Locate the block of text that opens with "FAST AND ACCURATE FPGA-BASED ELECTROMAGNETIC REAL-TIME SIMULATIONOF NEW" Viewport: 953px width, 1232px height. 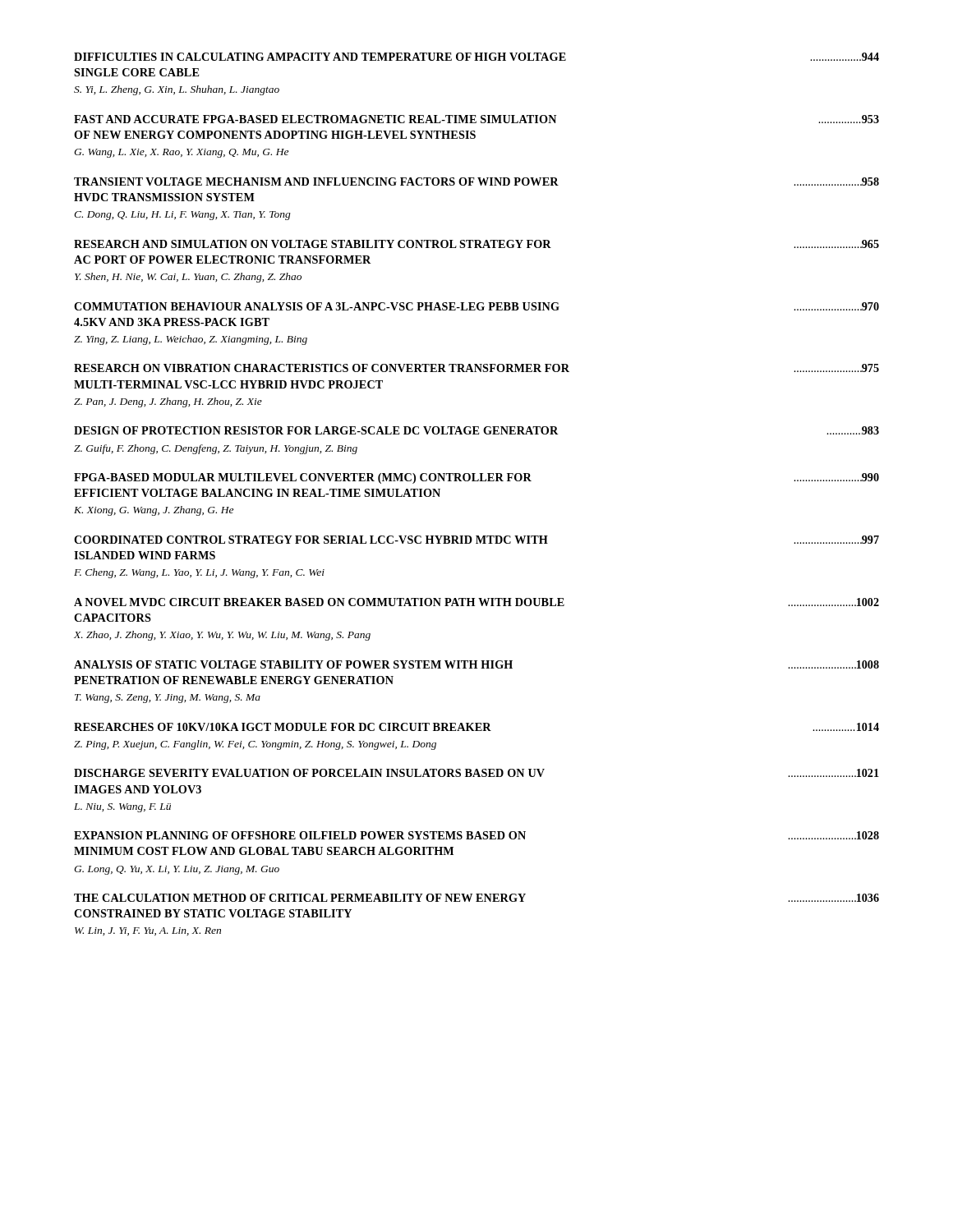click(x=476, y=135)
